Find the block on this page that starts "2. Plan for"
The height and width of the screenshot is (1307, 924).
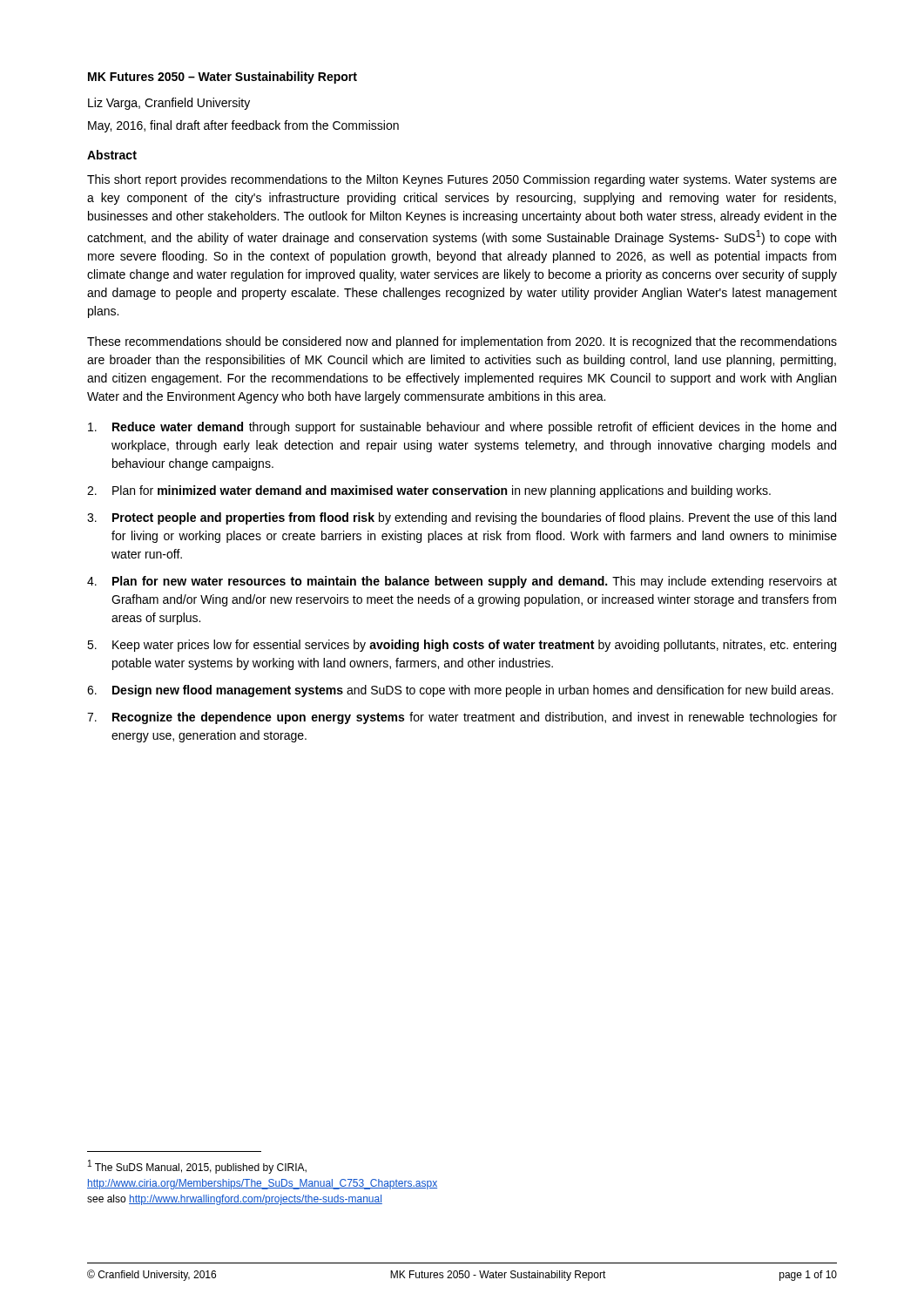[x=462, y=491]
